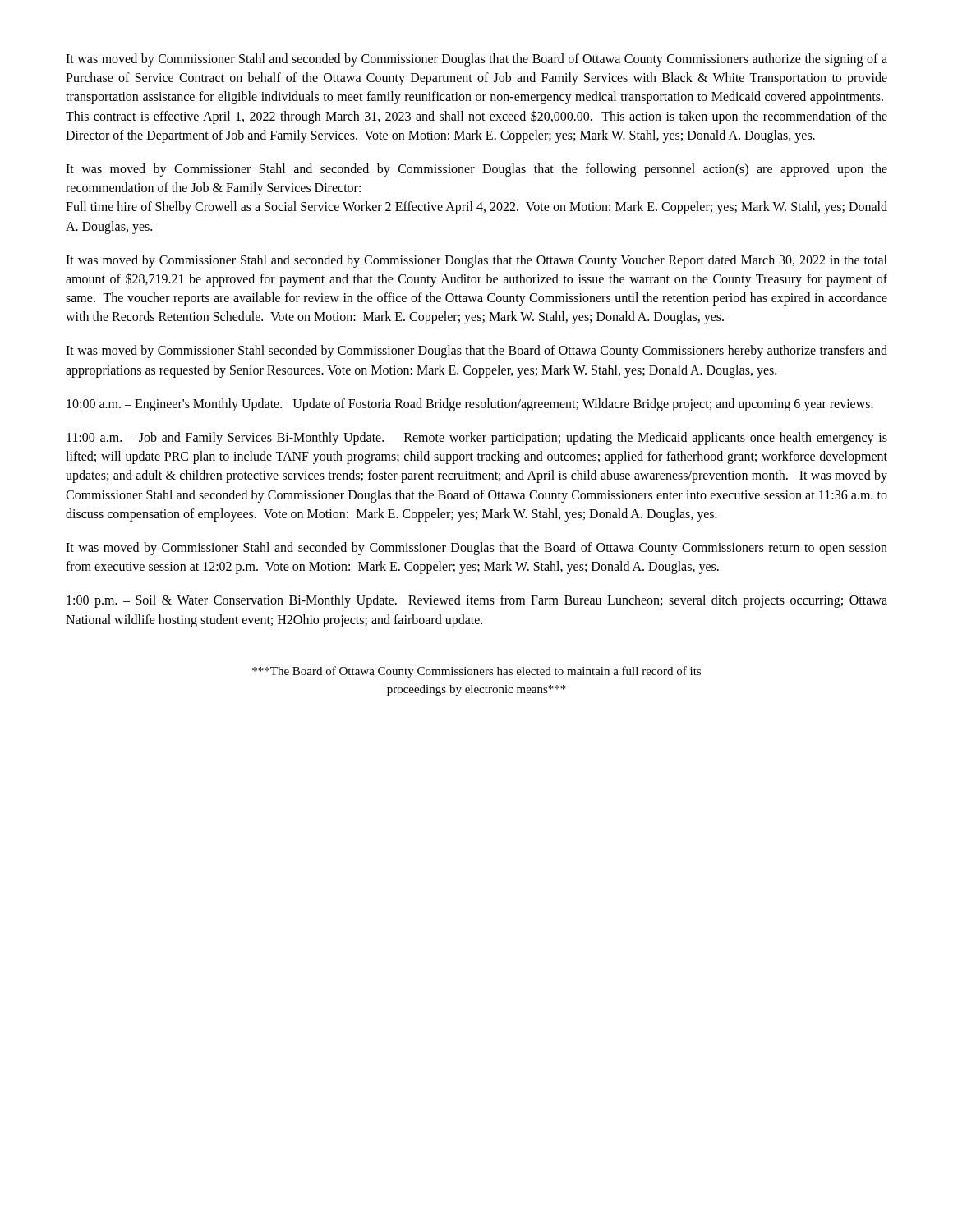
Task: Select the text block starting "1:00 p.m. – Soil & Water Conservation"
Action: (x=476, y=610)
